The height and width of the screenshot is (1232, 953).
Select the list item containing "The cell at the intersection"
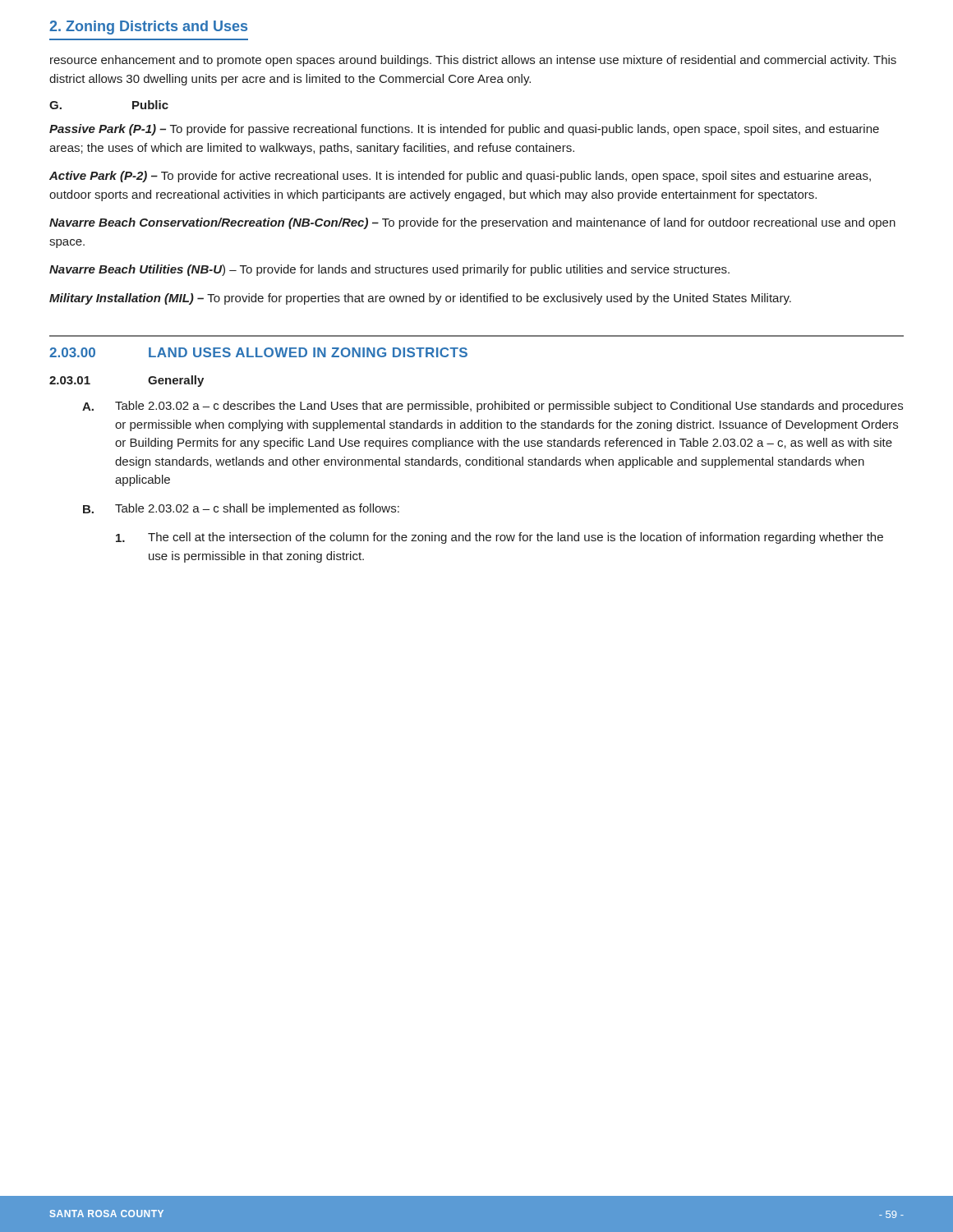click(509, 547)
